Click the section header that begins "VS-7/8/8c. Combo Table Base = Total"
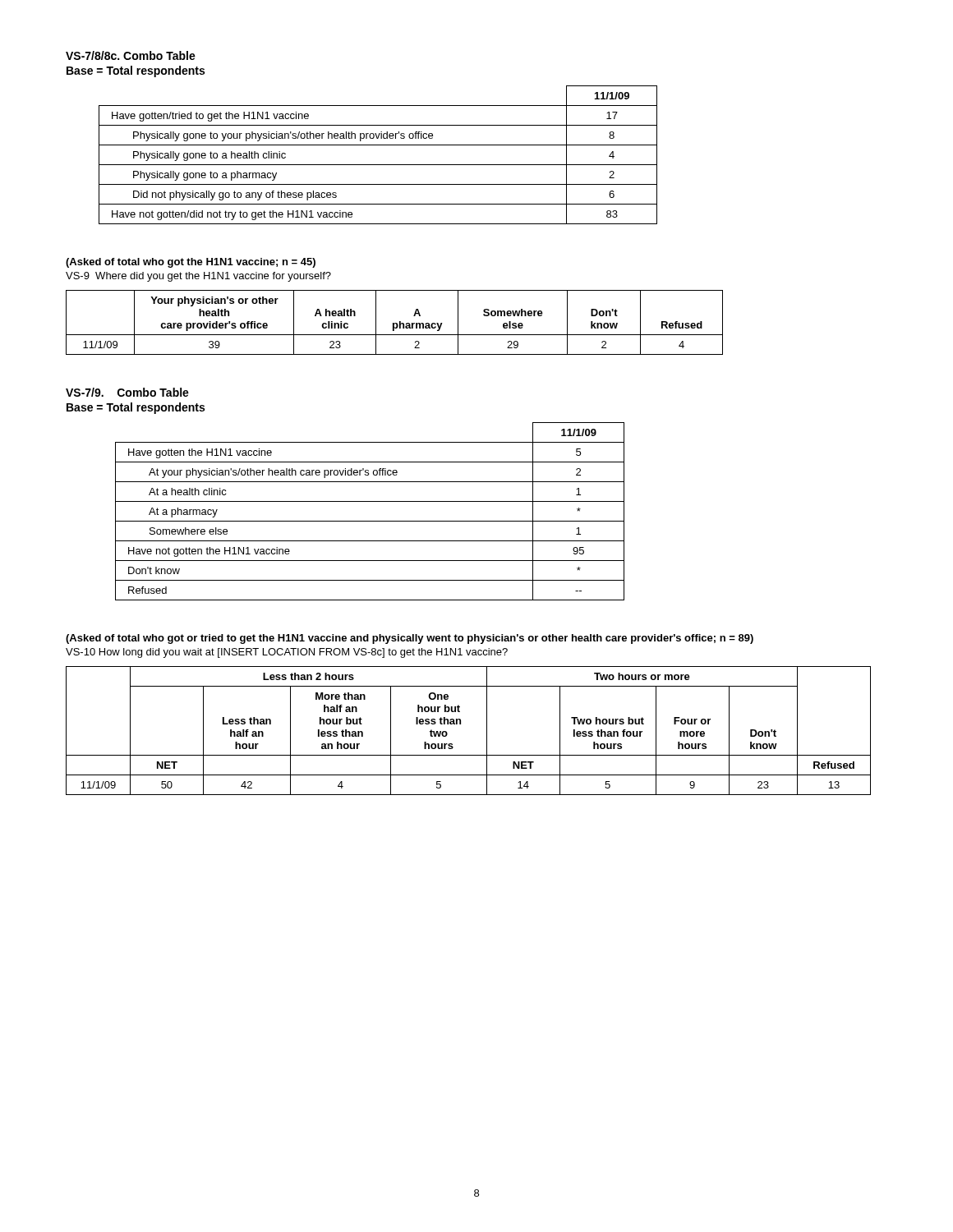 point(131,55)
